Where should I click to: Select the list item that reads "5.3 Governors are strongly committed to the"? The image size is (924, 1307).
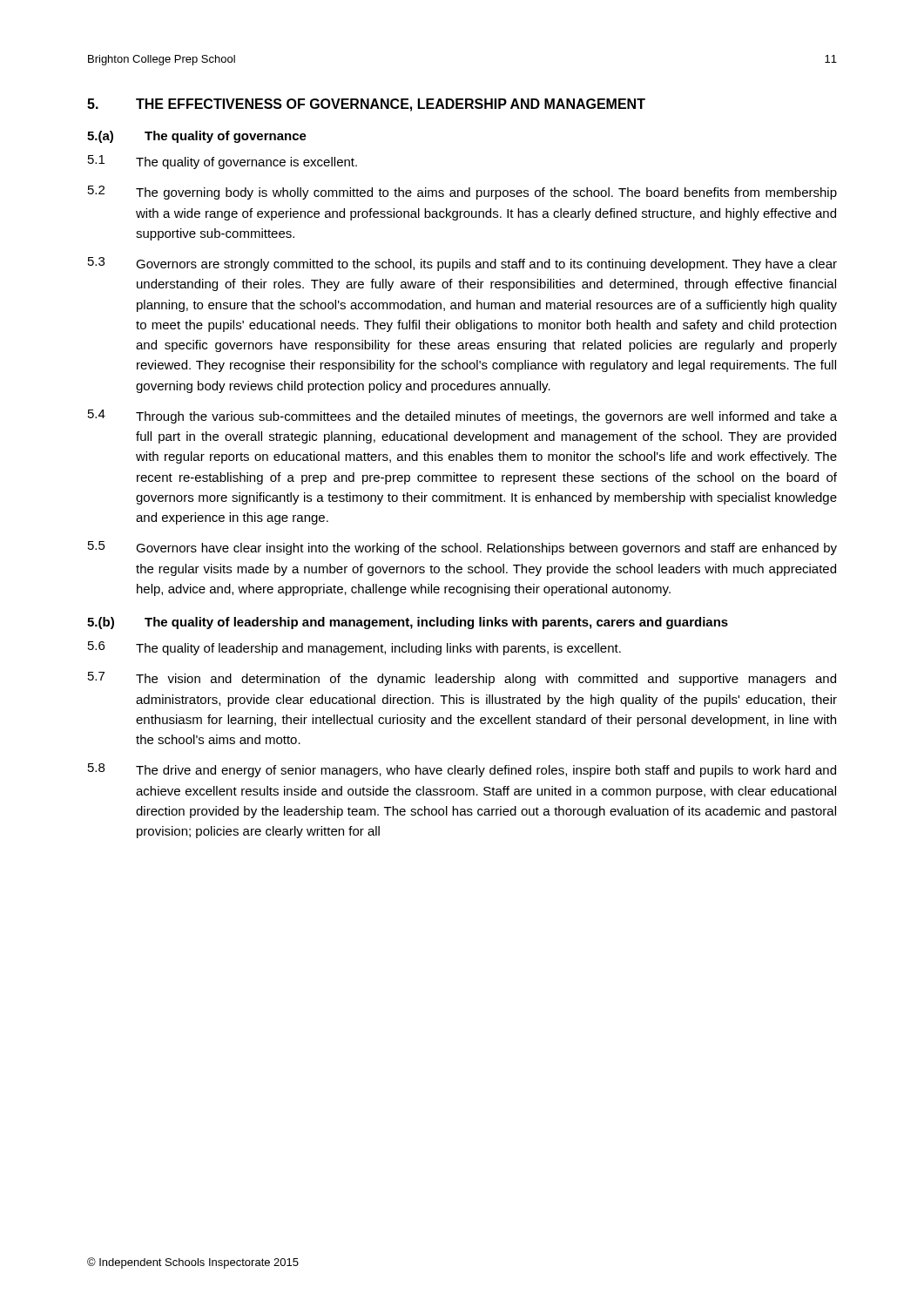462,324
